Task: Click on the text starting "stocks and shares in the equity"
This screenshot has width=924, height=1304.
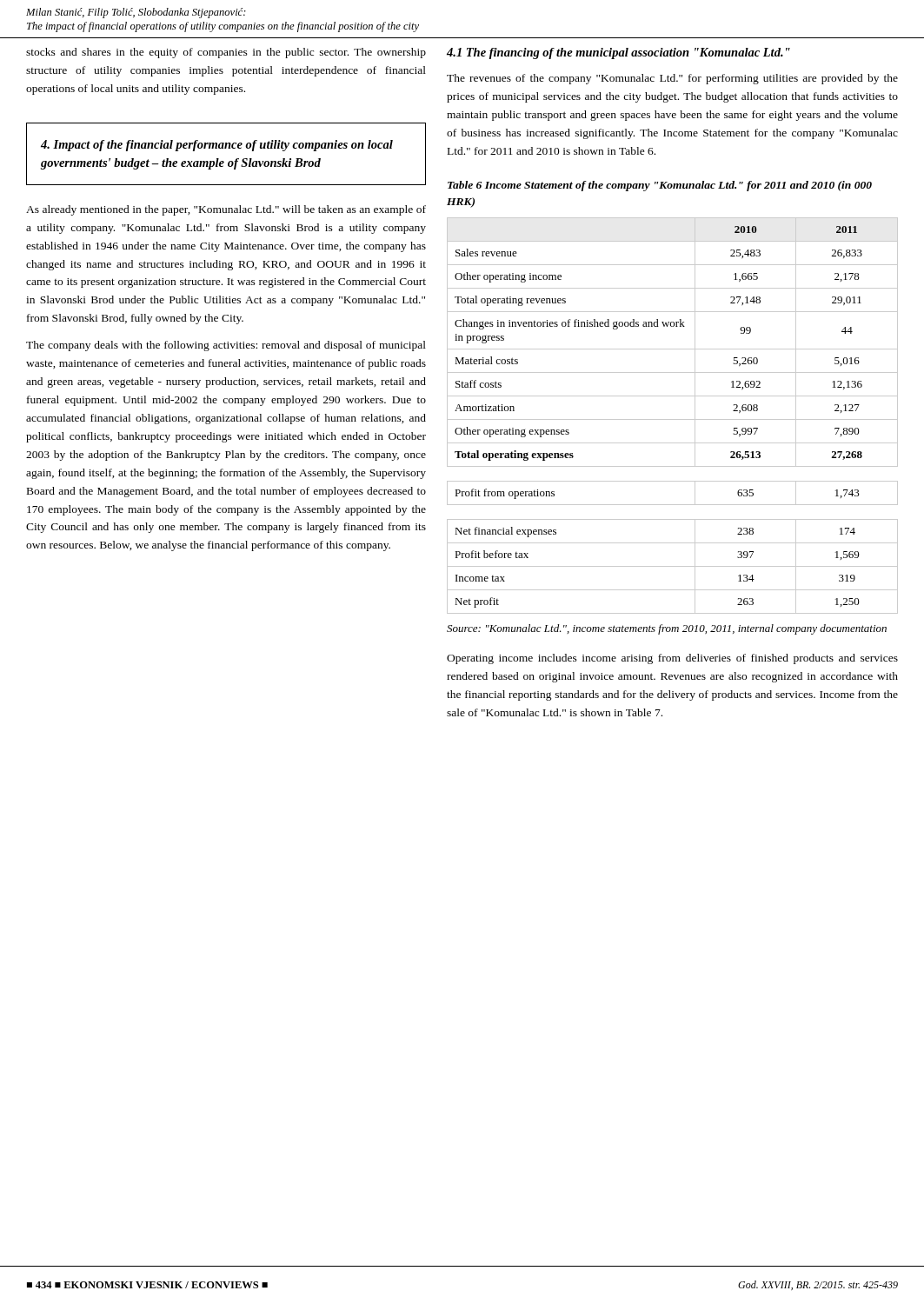Action: tap(226, 70)
